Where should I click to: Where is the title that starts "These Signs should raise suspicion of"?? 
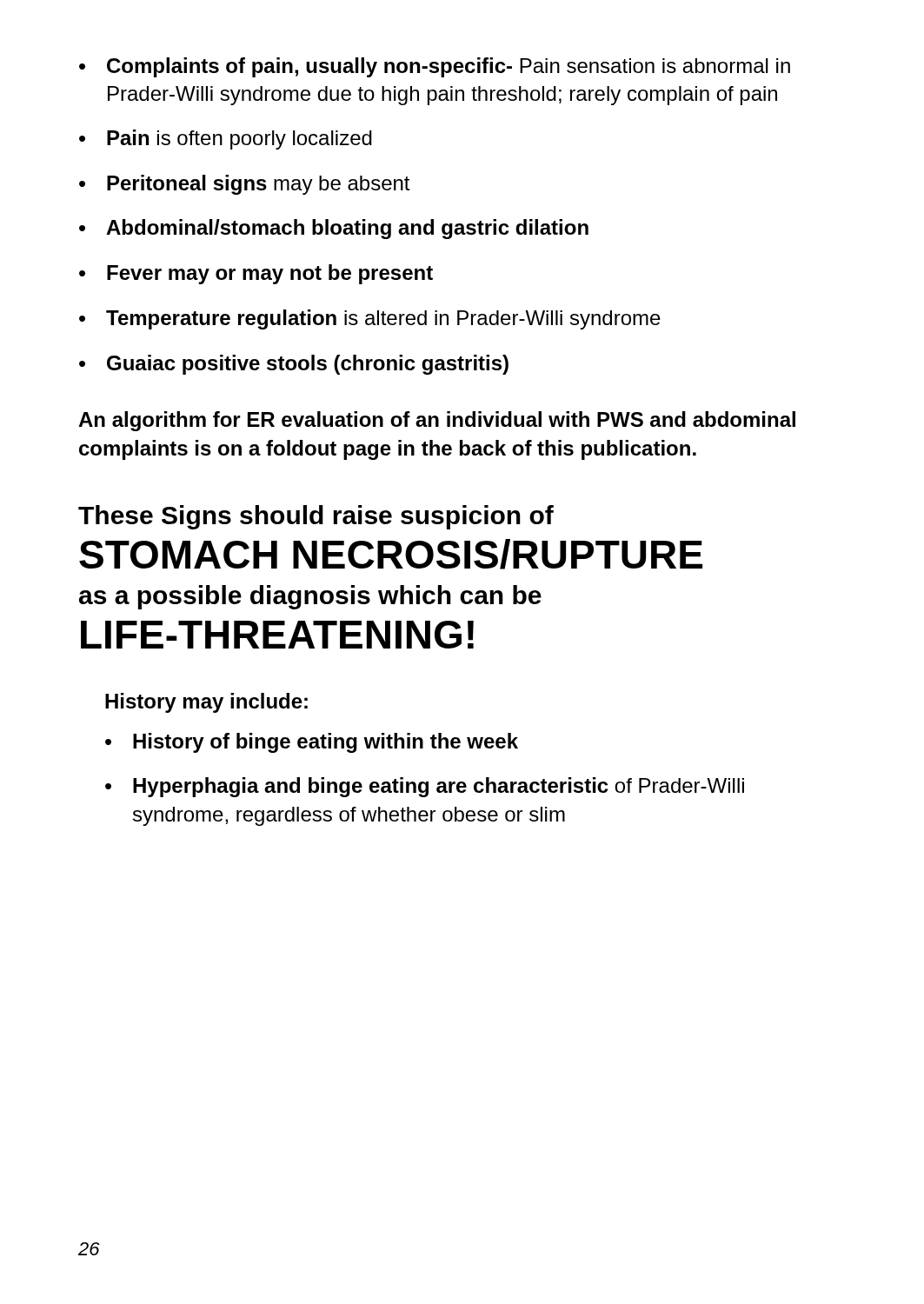(462, 578)
